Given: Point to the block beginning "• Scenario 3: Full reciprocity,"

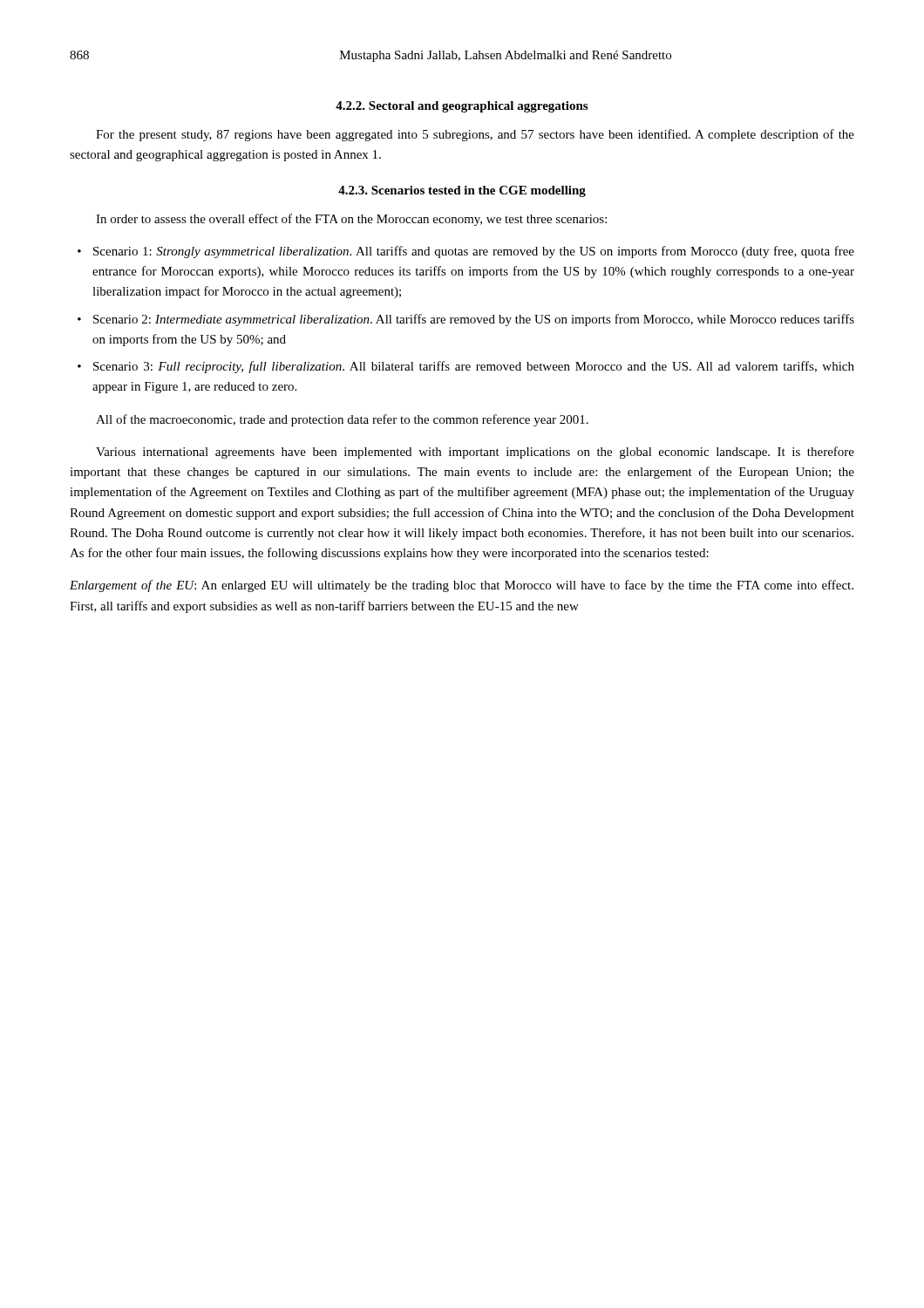Looking at the screenshot, I should pyautogui.click(x=462, y=377).
